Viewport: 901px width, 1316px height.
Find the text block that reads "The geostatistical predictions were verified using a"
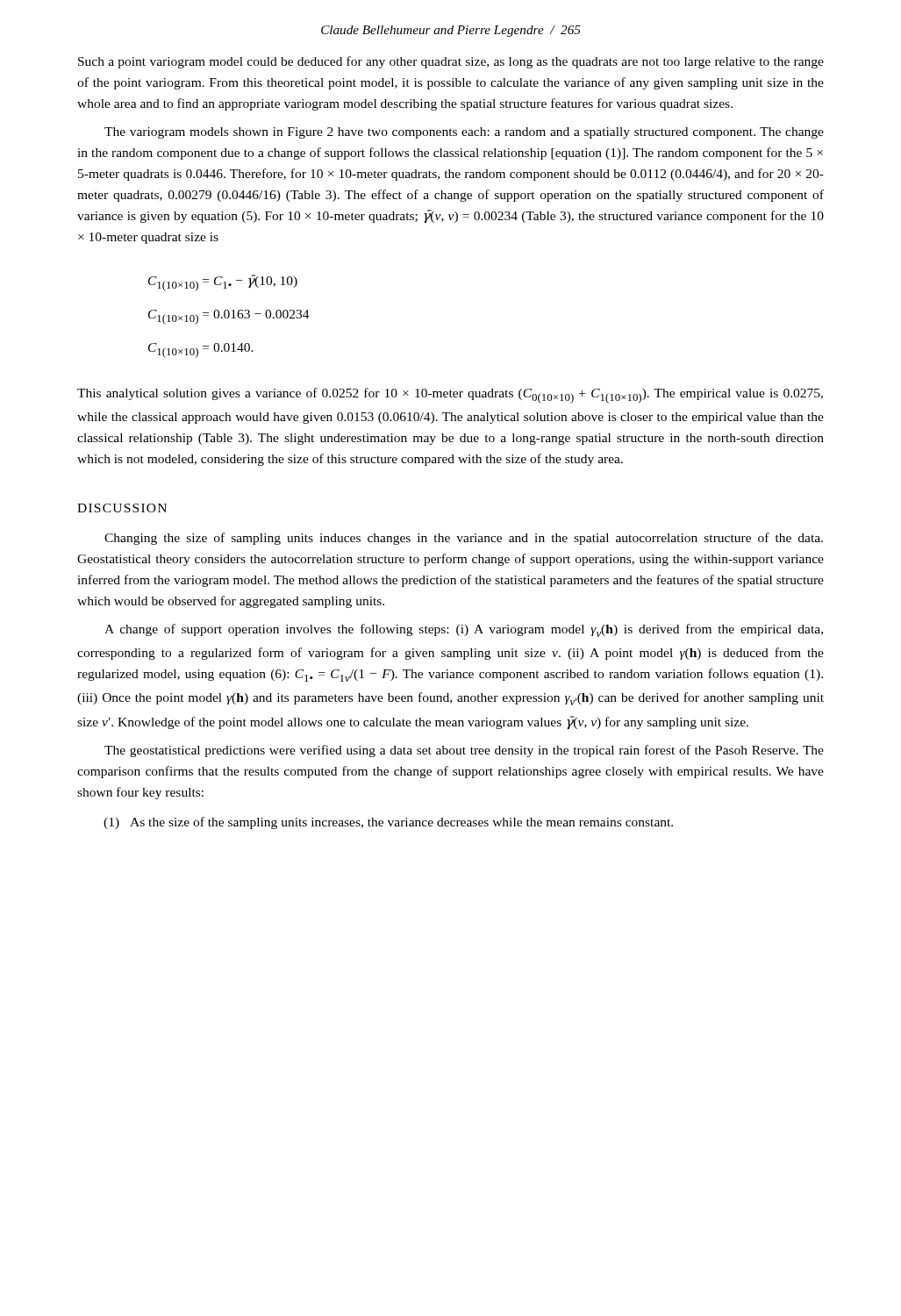click(450, 770)
